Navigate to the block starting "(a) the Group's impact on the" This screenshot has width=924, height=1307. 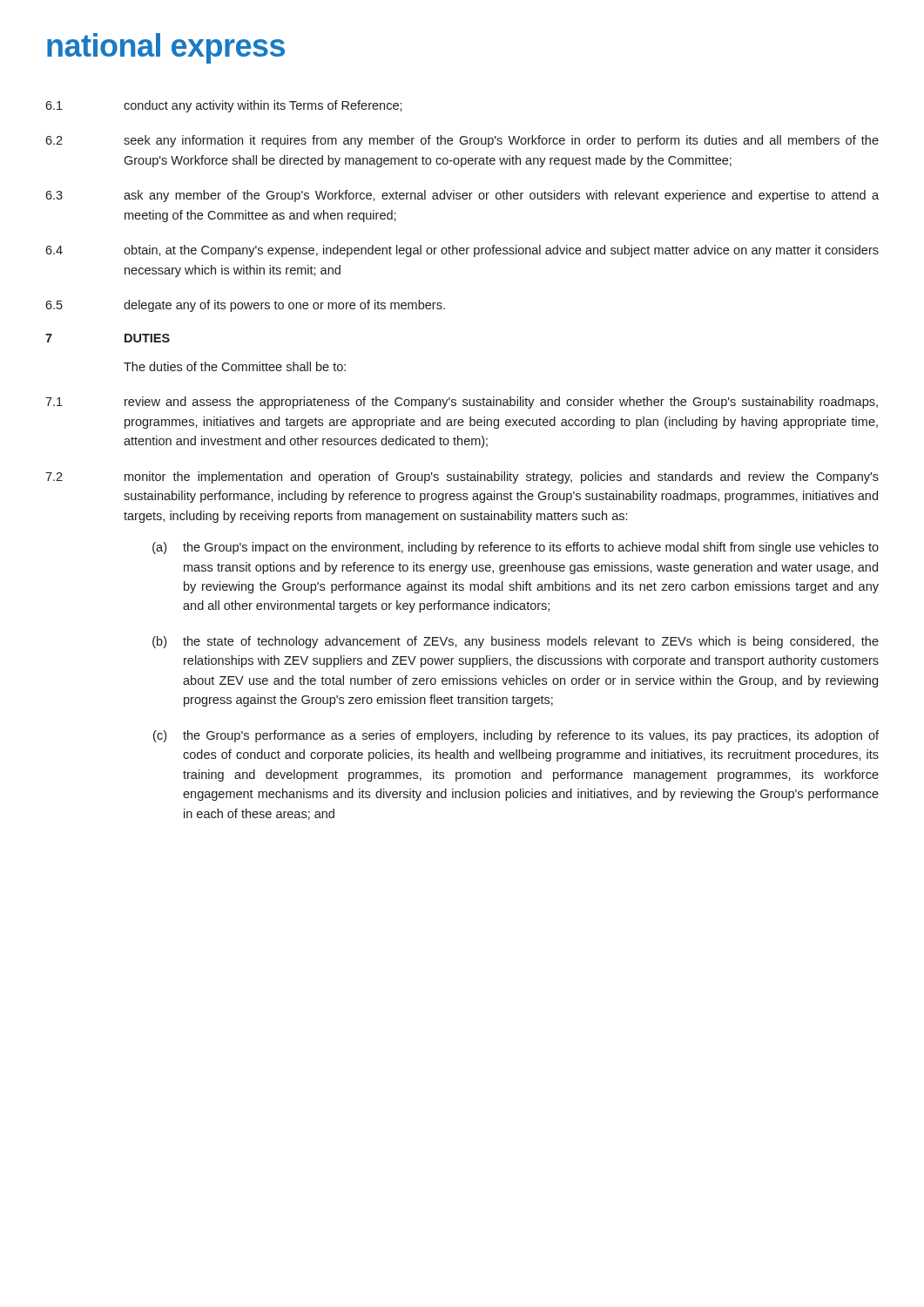point(501,577)
